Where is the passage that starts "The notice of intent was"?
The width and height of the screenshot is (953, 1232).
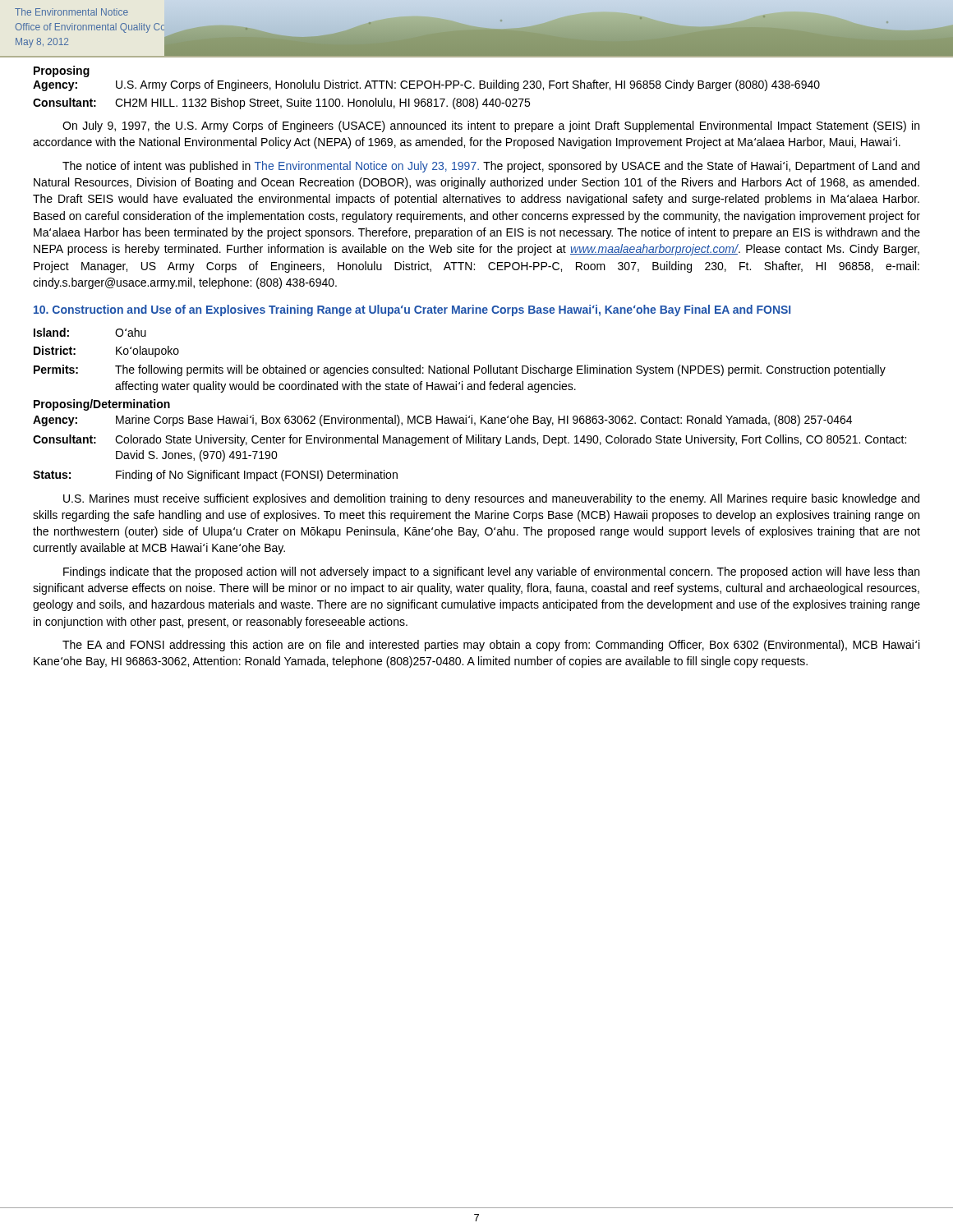476,224
